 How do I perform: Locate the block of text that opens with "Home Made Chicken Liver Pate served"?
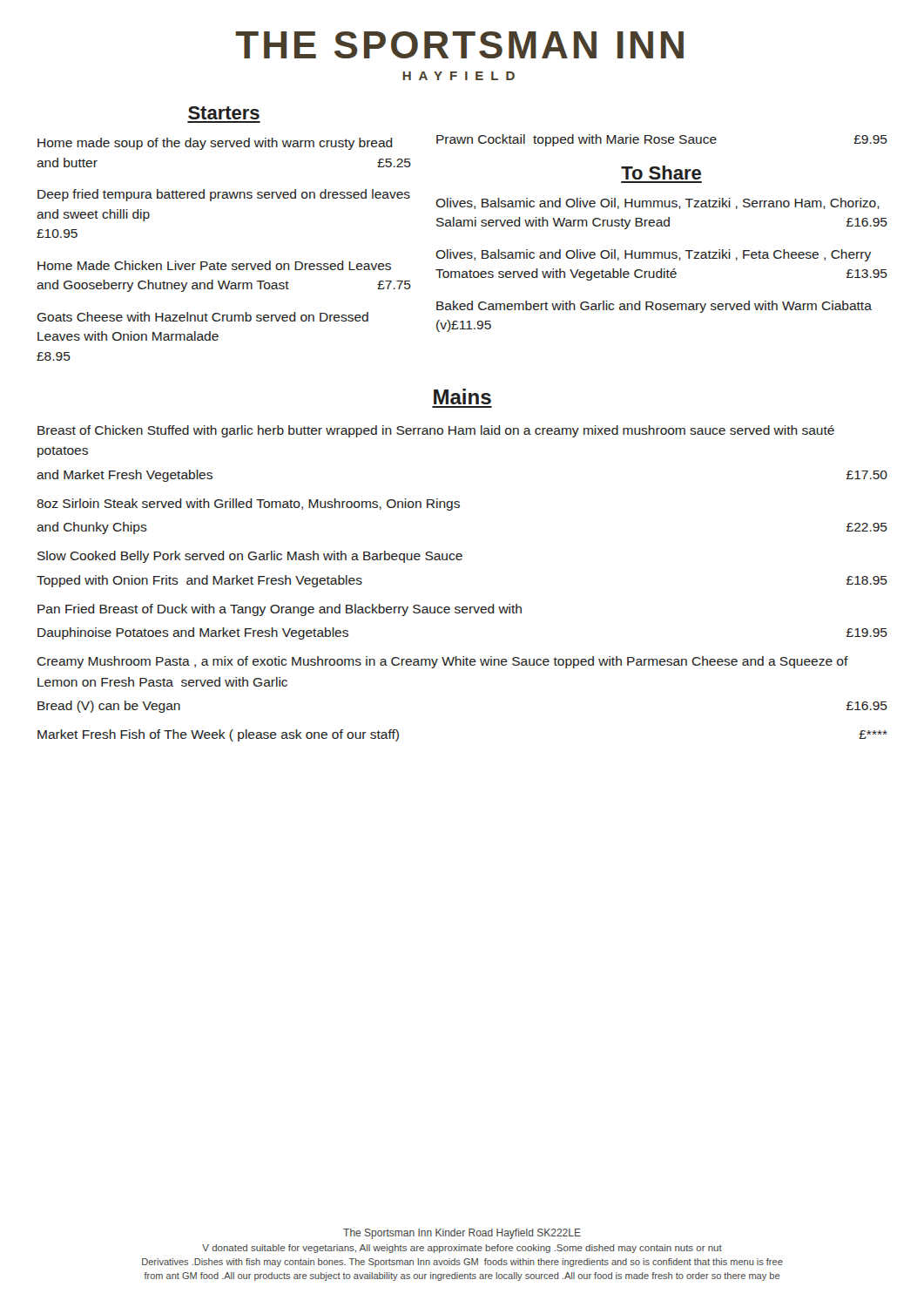[x=224, y=276]
